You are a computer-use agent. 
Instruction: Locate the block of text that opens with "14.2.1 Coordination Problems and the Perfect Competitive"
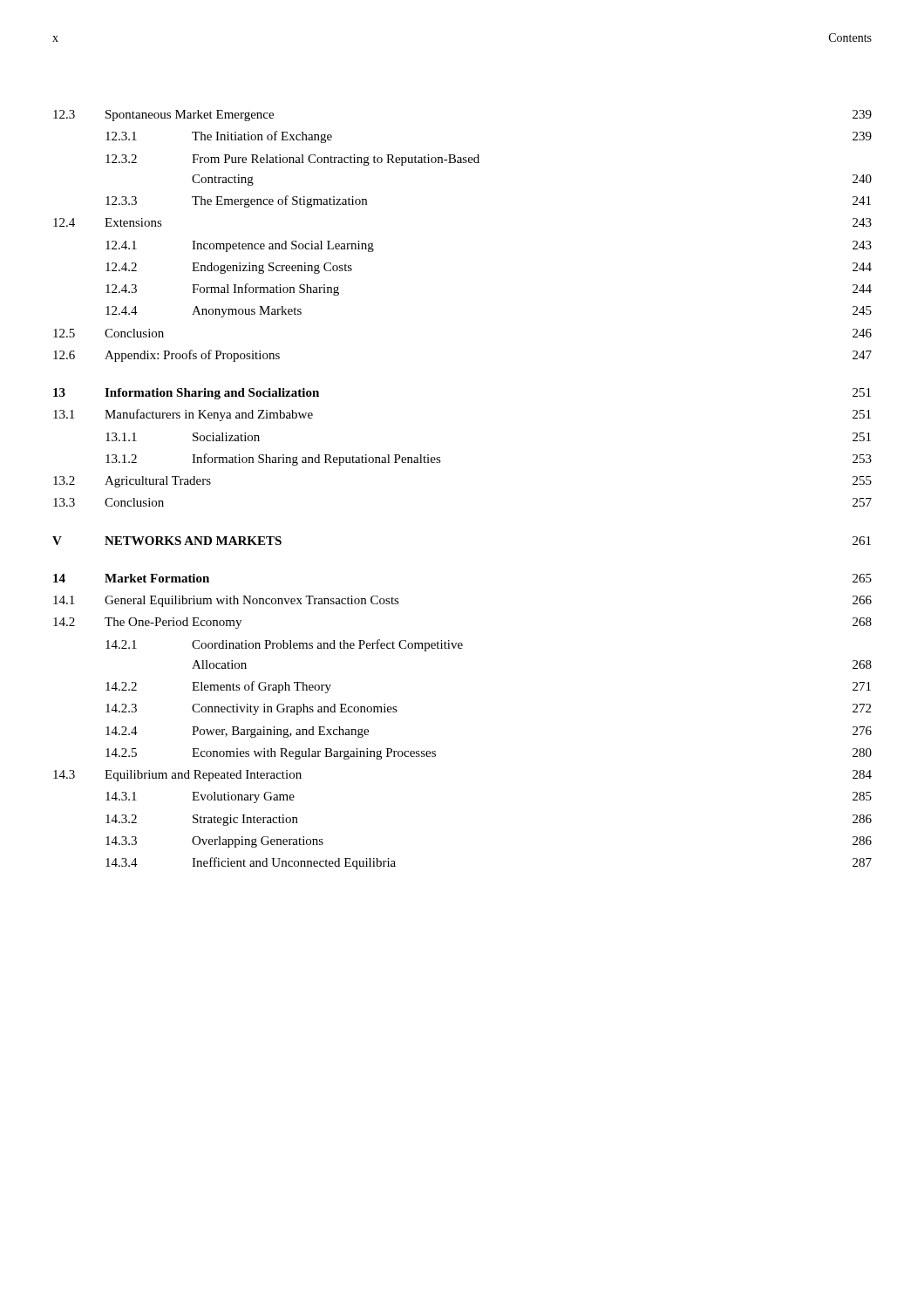click(284, 645)
